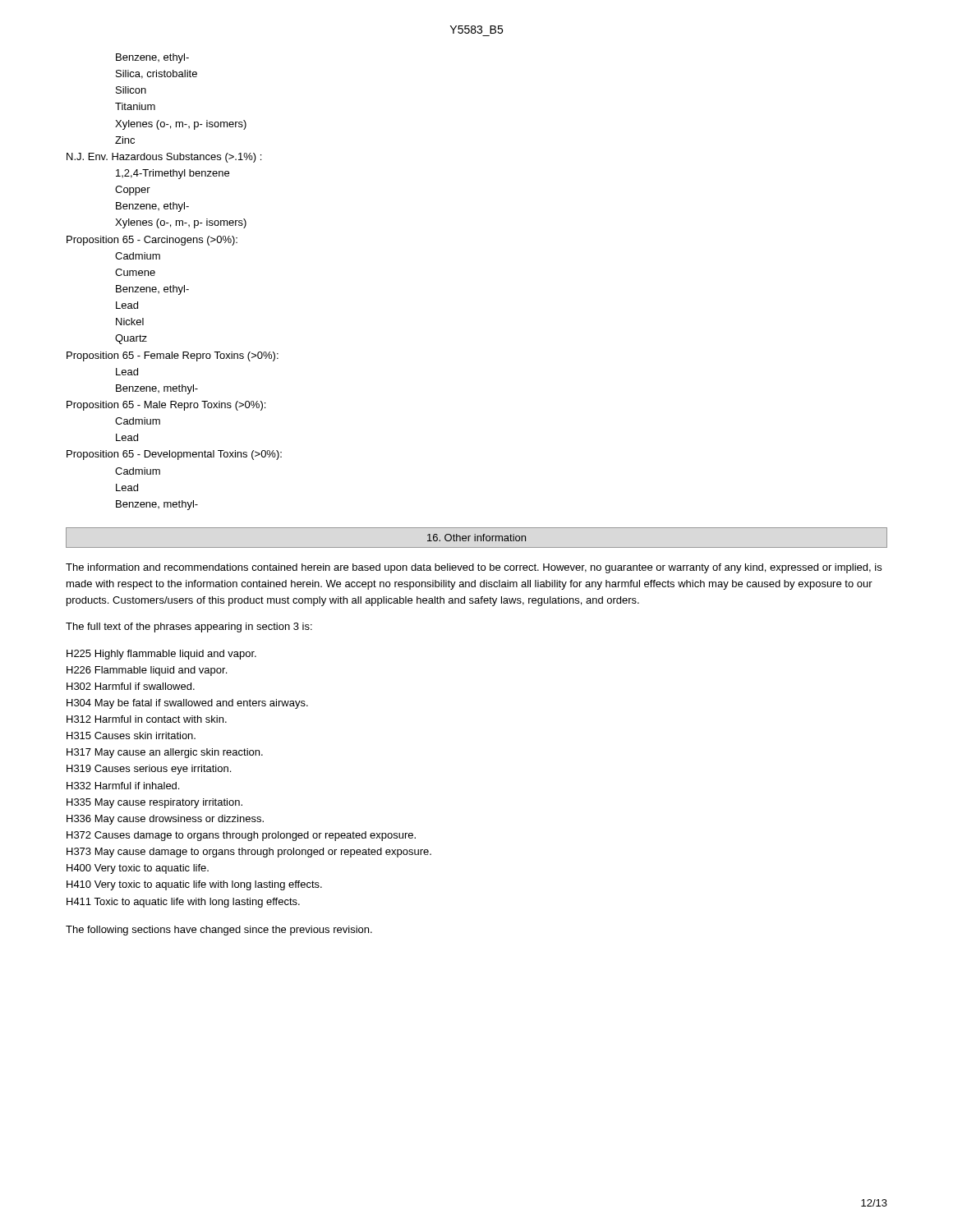
Task: Point to the element starting "H373 May cause damage to organs"
Action: point(249,851)
